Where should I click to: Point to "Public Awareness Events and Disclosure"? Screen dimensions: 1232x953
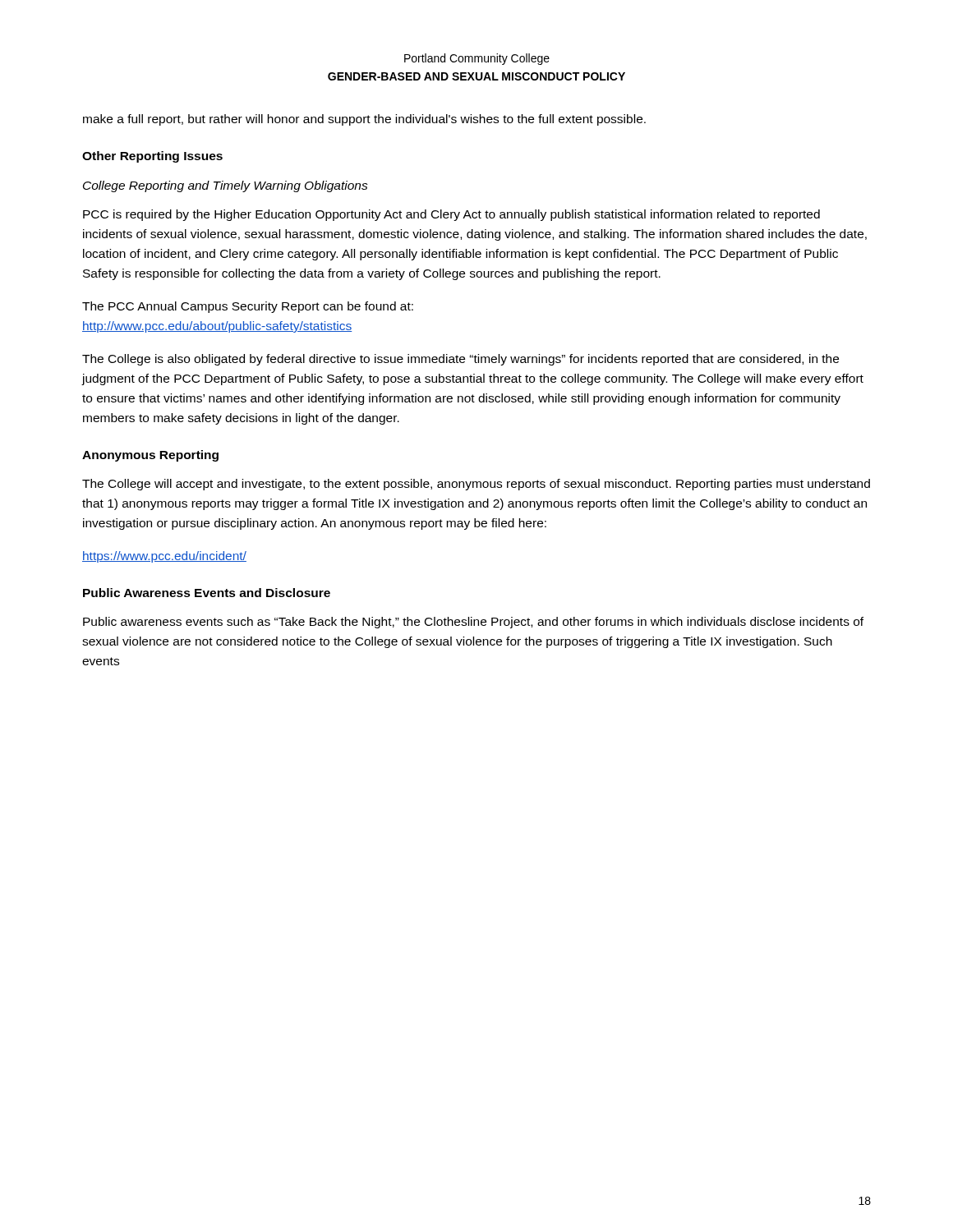(x=206, y=593)
